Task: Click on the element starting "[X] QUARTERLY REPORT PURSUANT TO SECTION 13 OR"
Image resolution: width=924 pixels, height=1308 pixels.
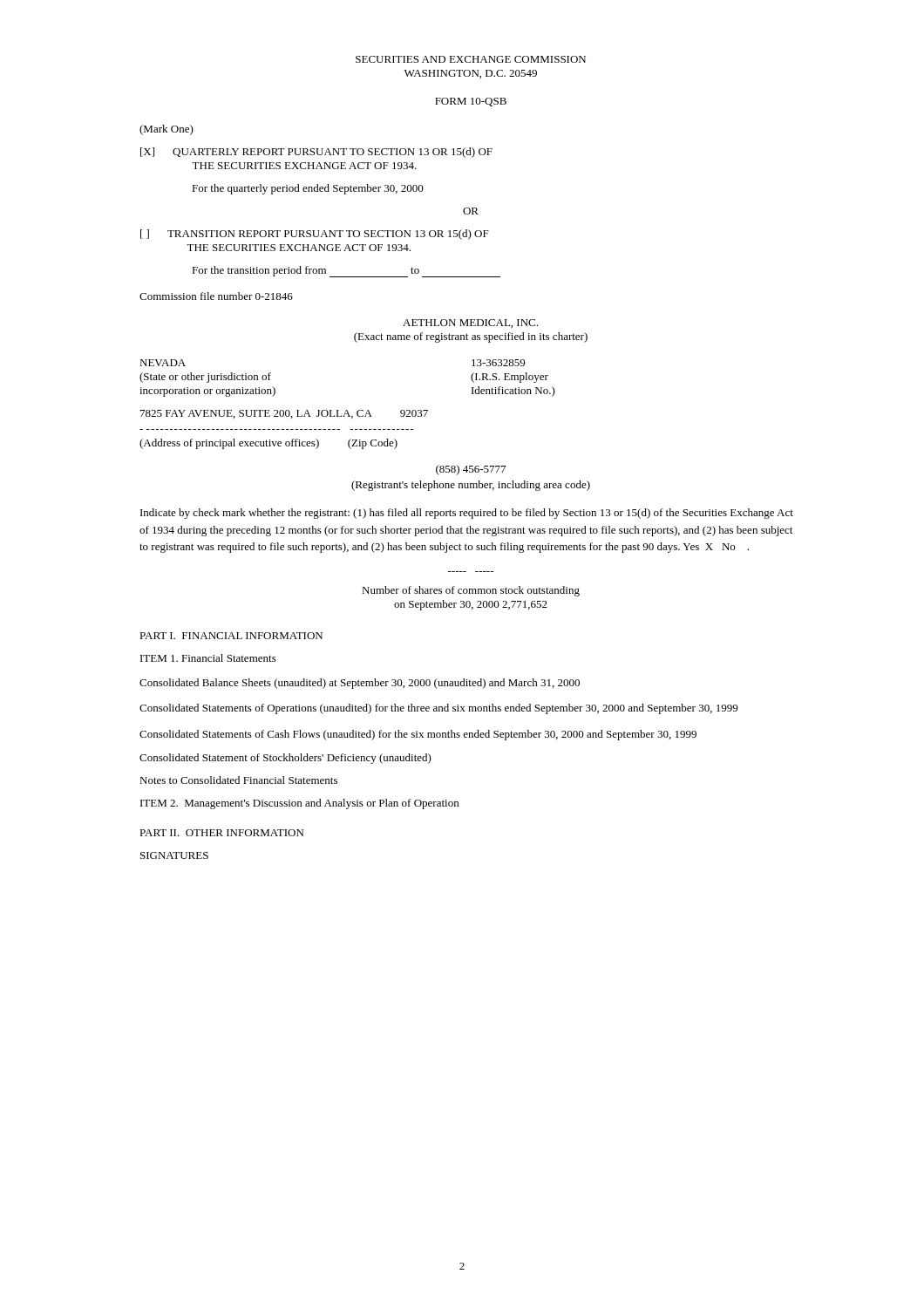Action: coord(316,159)
